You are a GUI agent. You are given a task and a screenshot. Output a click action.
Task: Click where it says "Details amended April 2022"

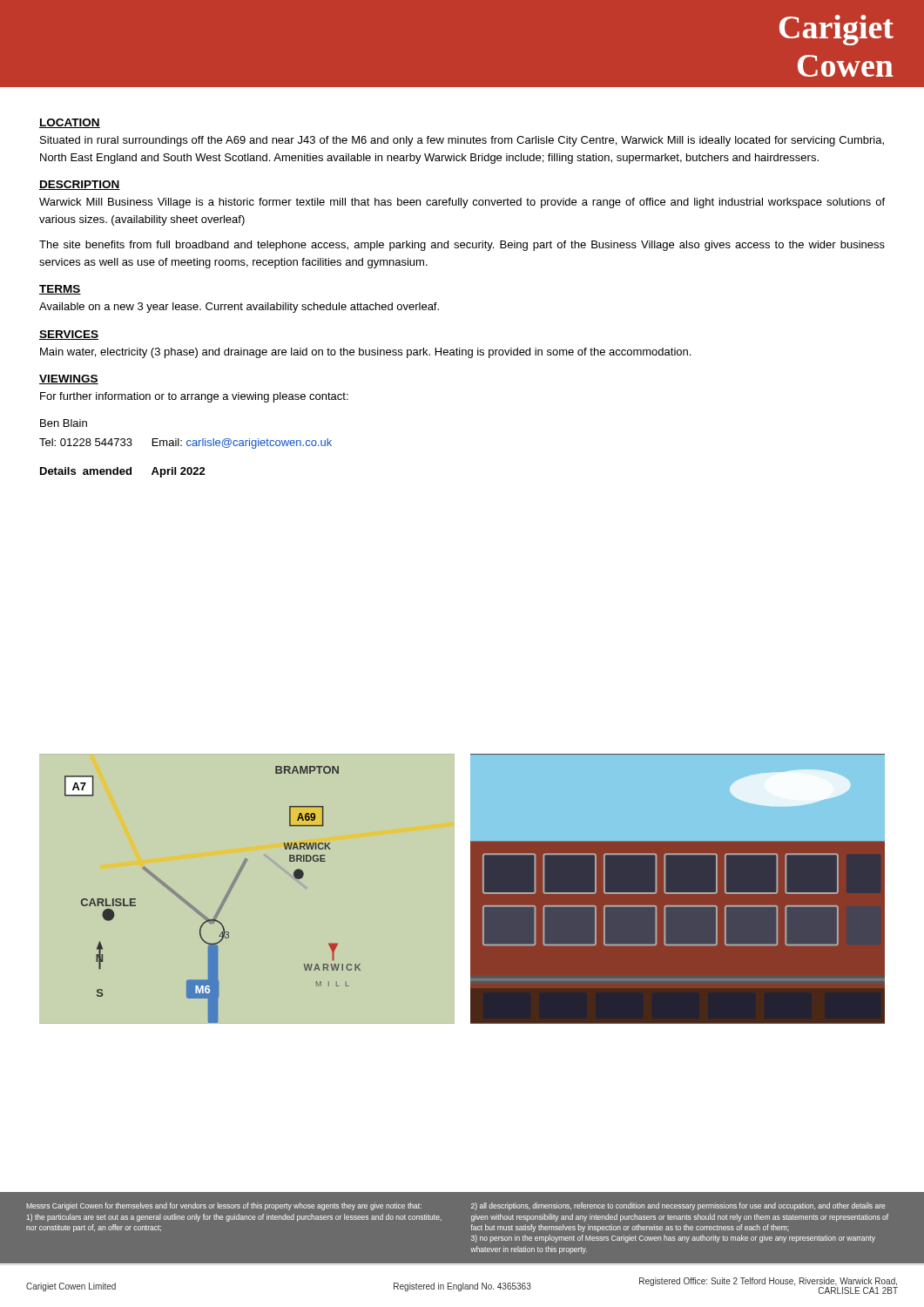122,471
